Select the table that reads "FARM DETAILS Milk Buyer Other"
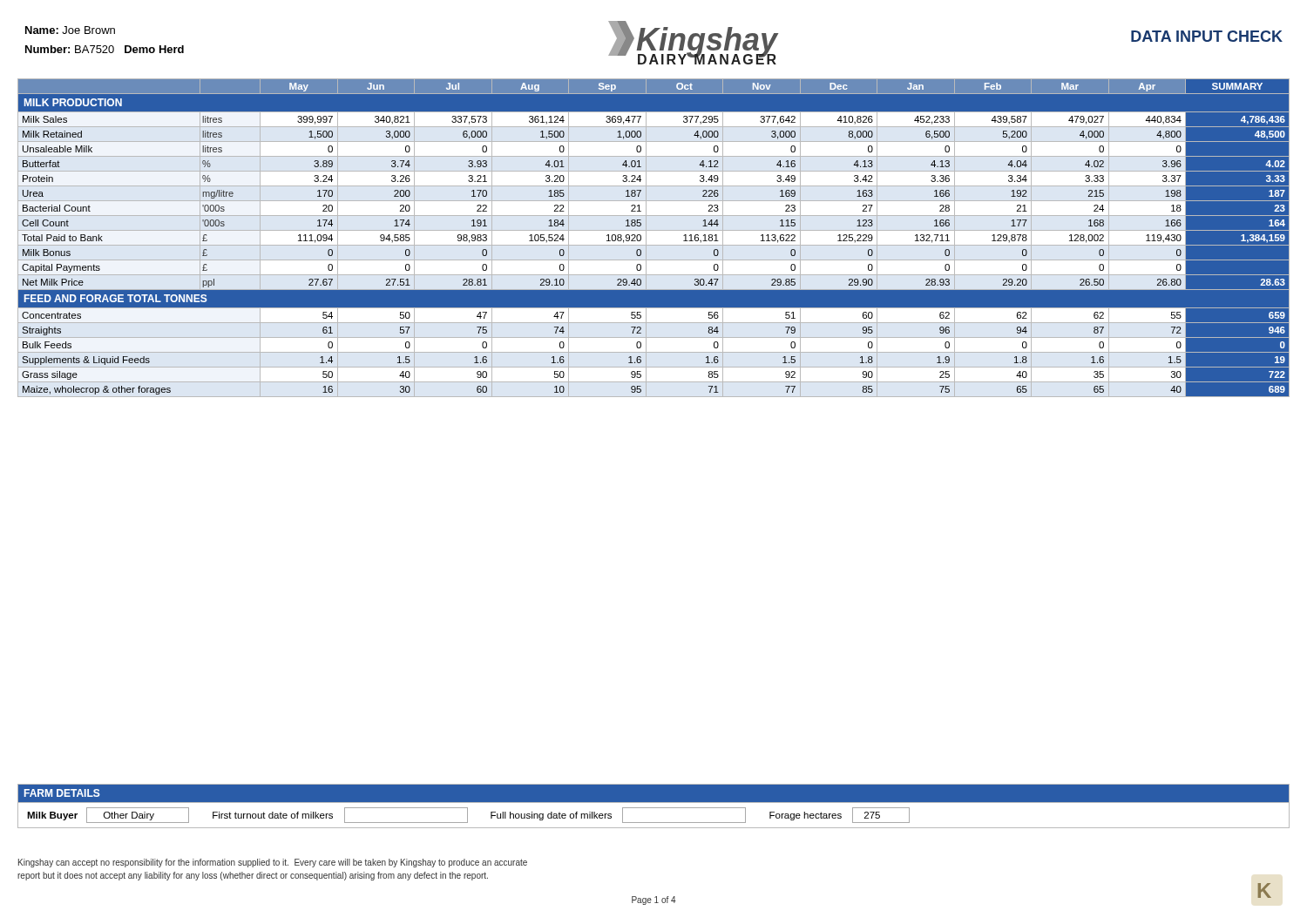1307x924 pixels. (x=654, y=806)
